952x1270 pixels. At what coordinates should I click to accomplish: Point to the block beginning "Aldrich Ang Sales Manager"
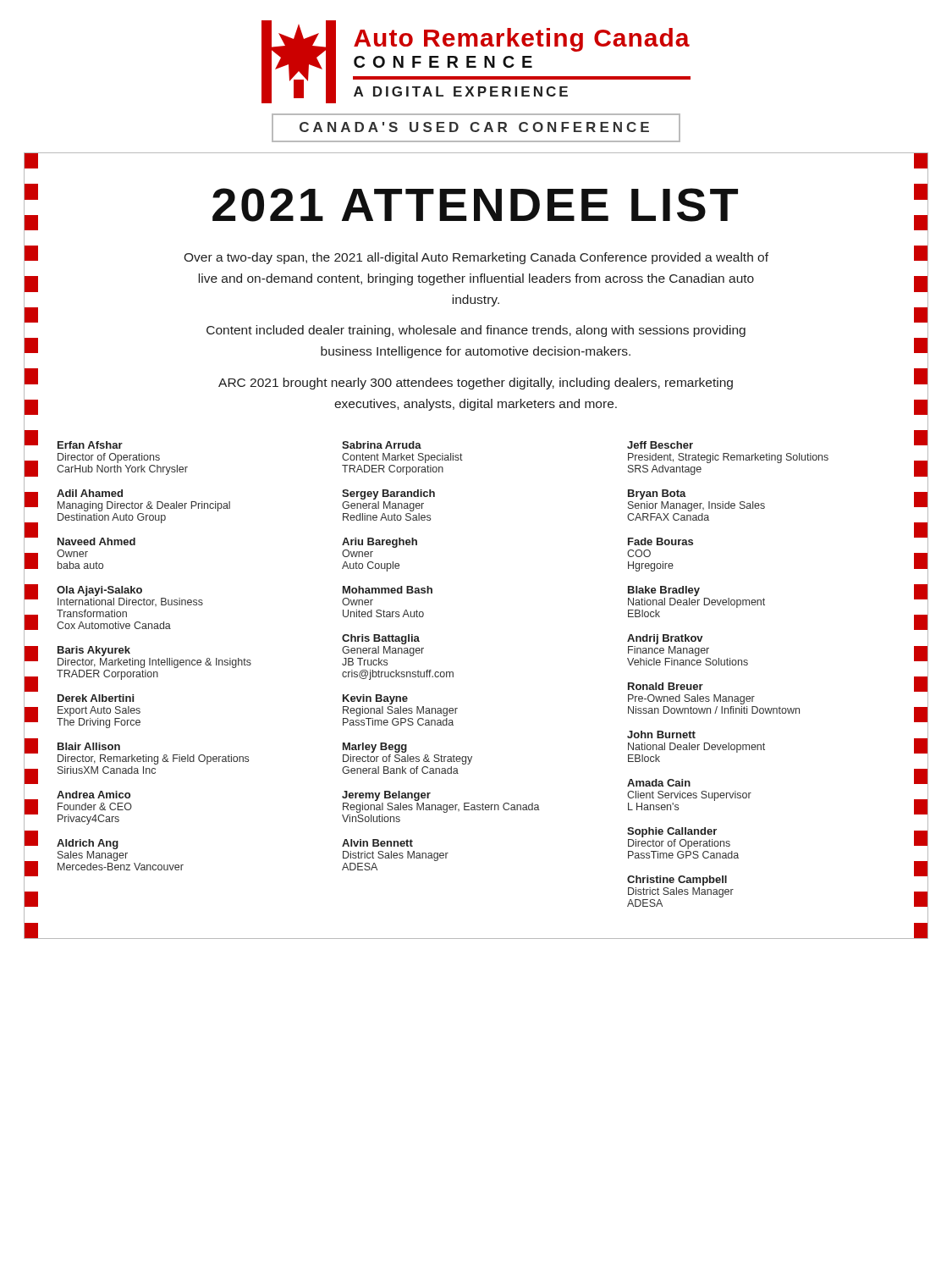[x=88, y=844]
